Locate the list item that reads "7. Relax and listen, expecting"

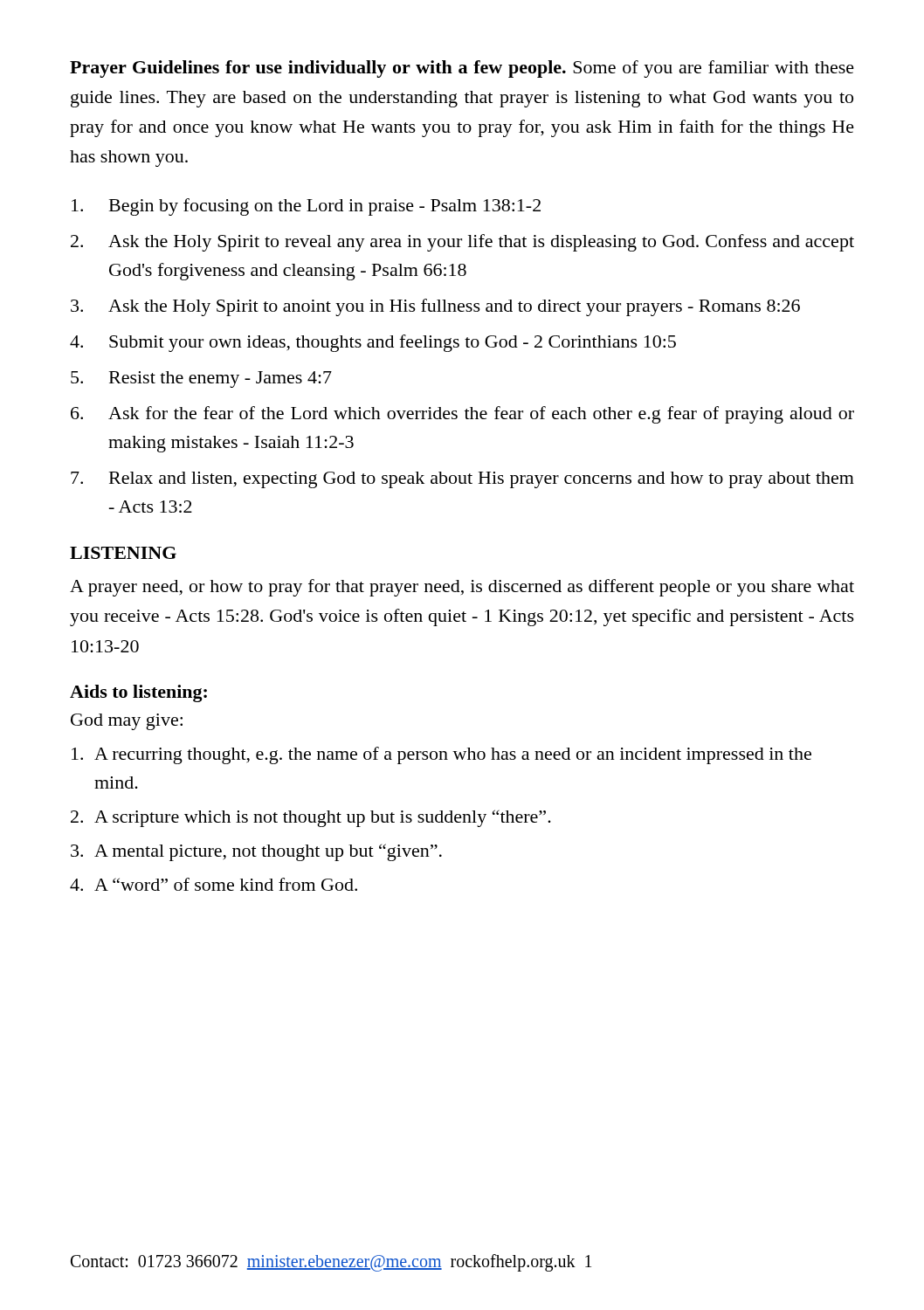pos(462,492)
